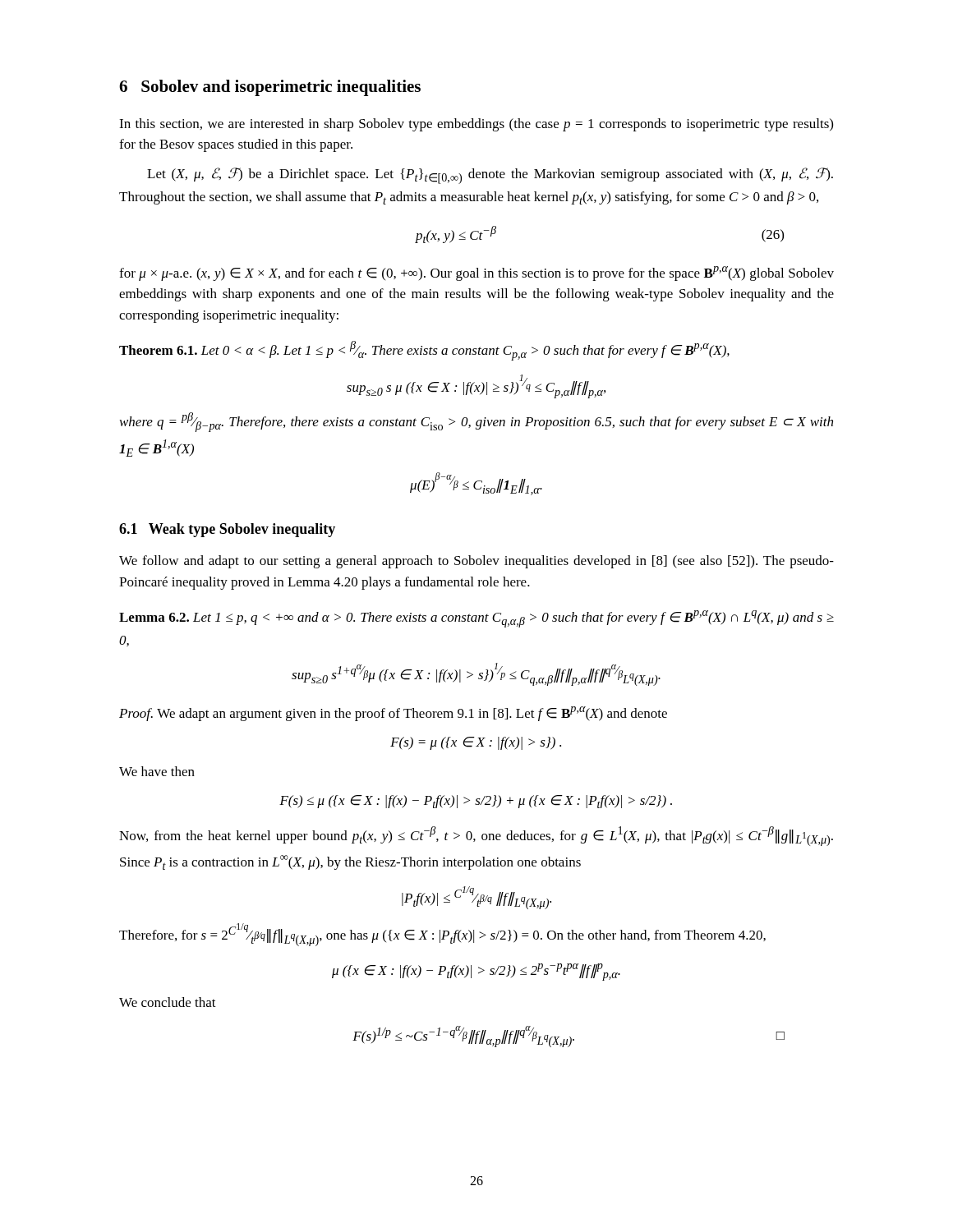Locate the element starting "Therefore, for s = 2C1/q⁄tβ⁄q‖f‖Lq(X,μ),"

click(476, 952)
